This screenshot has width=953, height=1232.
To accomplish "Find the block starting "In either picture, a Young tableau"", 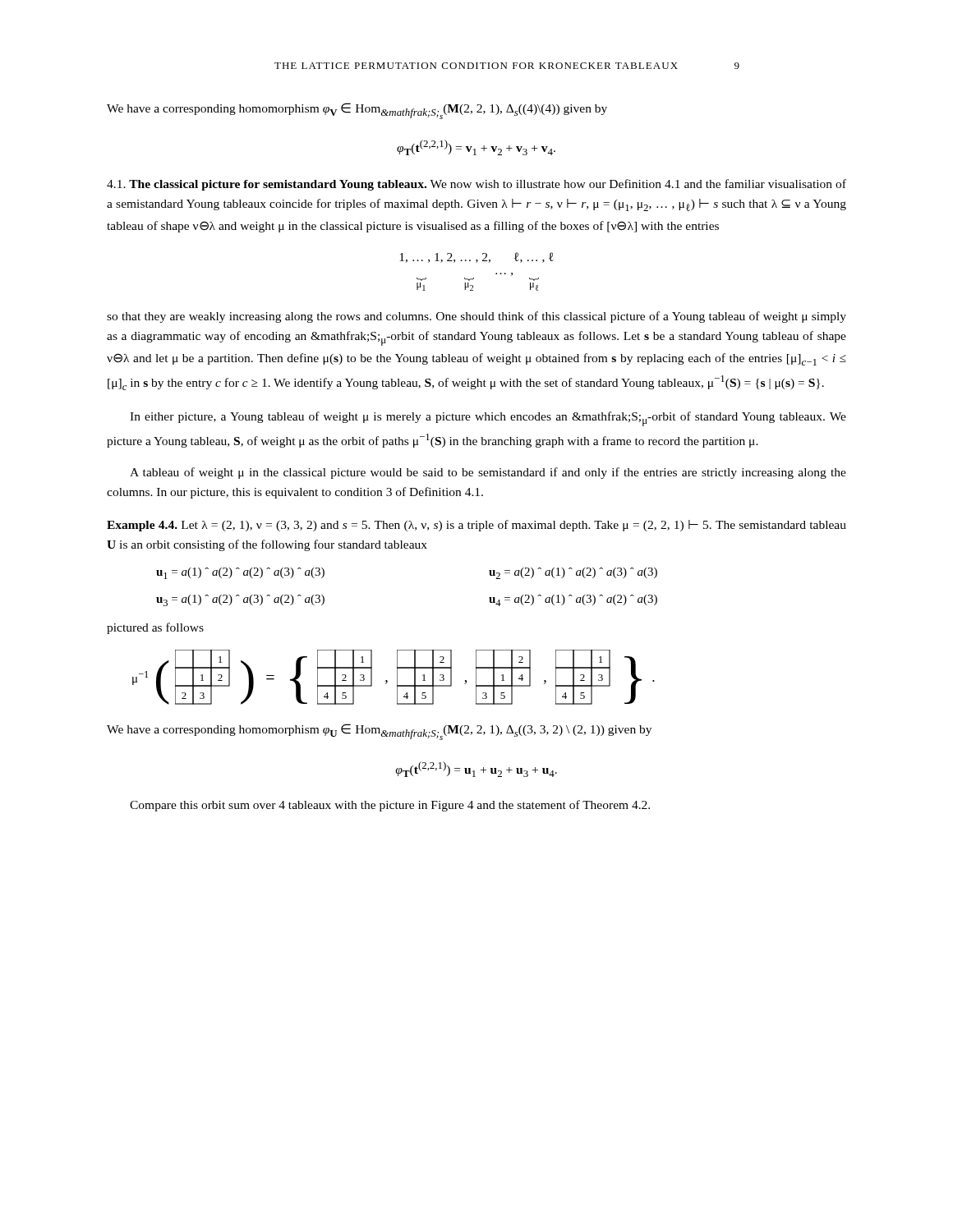I will tap(476, 428).
